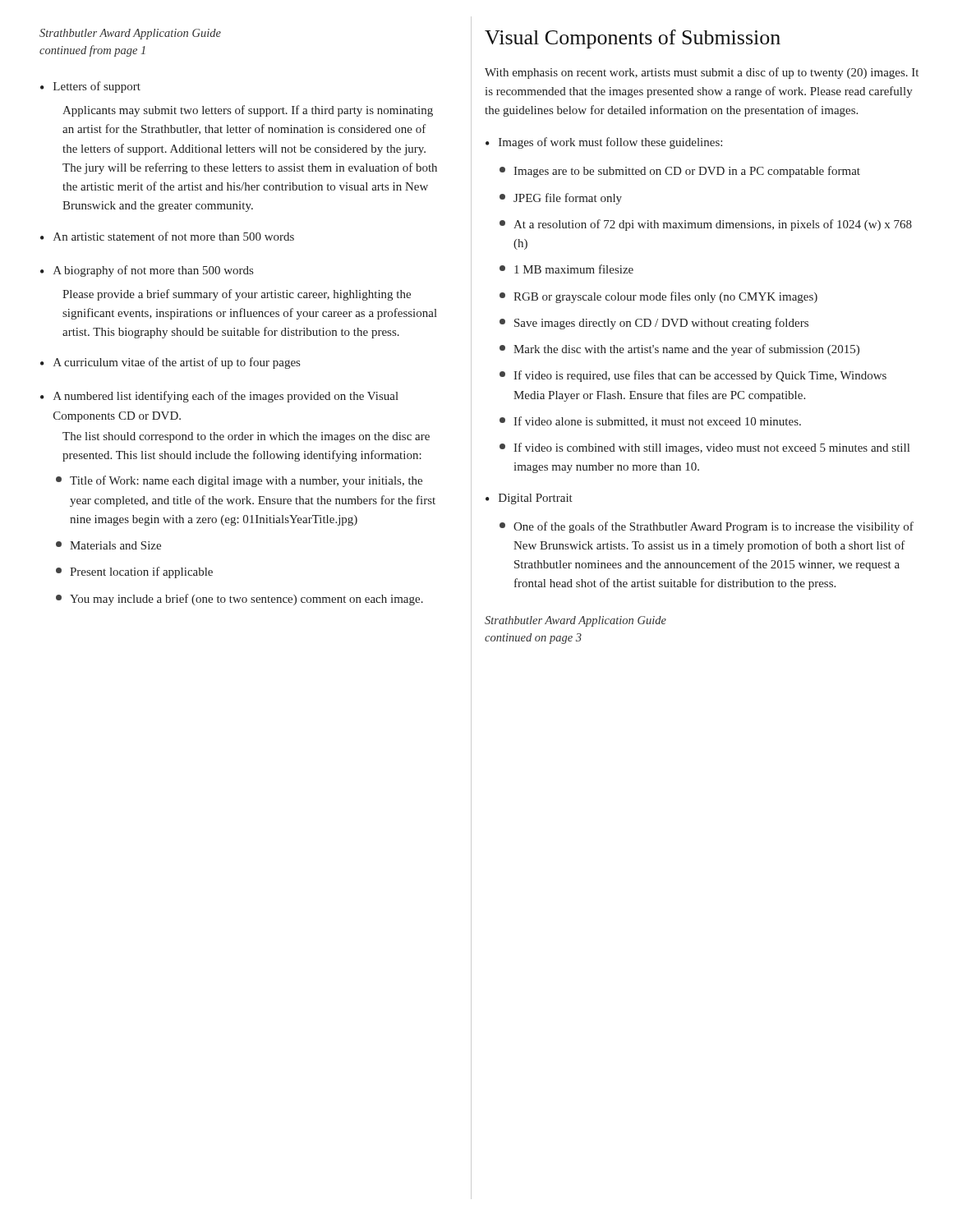This screenshot has height=1232, width=953.
Task: Locate the list item that reads "RGB or grayscale"
Action: 710,297
